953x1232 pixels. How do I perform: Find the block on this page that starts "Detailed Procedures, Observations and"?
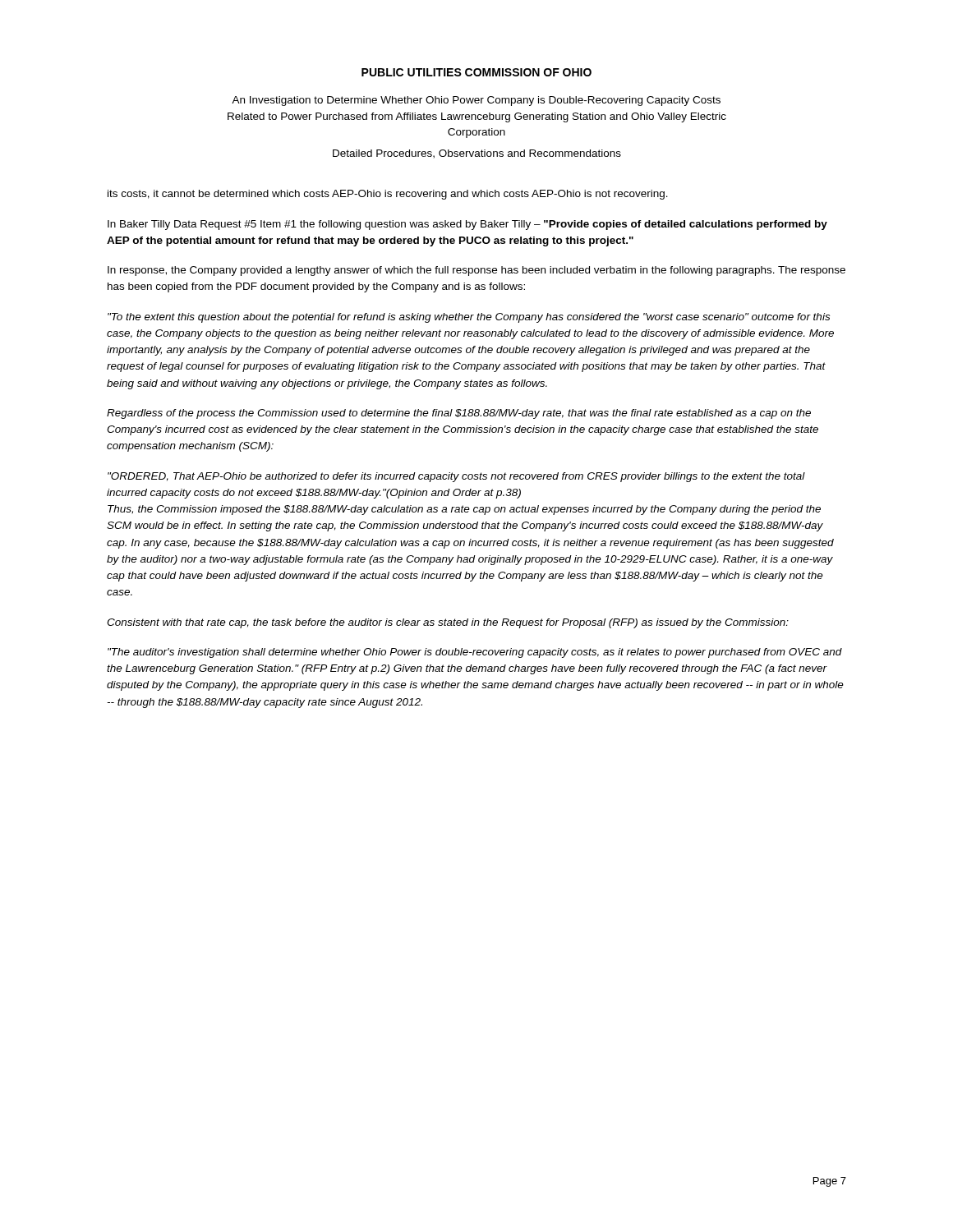pyautogui.click(x=476, y=153)
